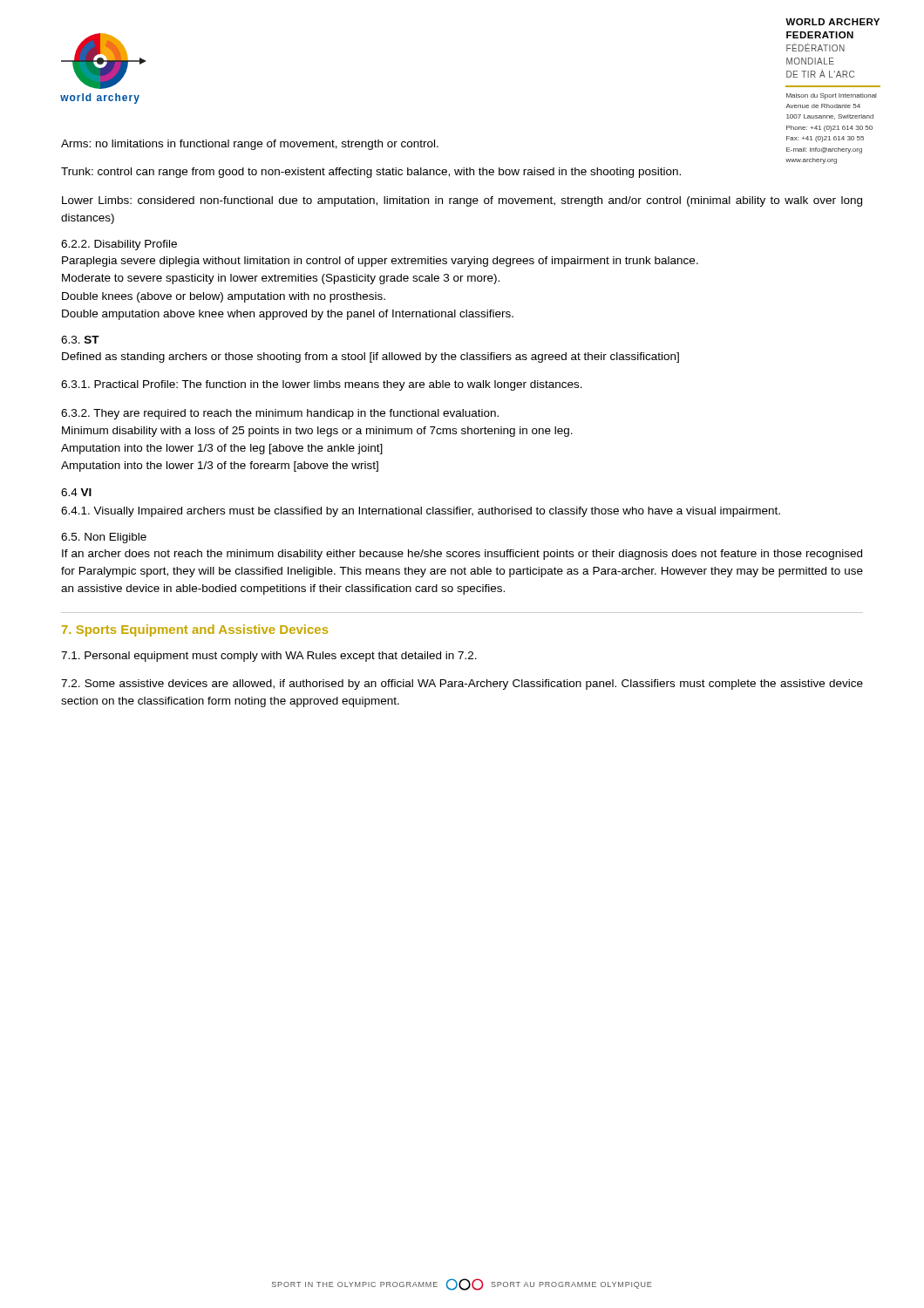This screenshot has height=1308, width=924.
Task: Click on the text block containing "Trunk: control can"
Action: [x=371, y=172]
